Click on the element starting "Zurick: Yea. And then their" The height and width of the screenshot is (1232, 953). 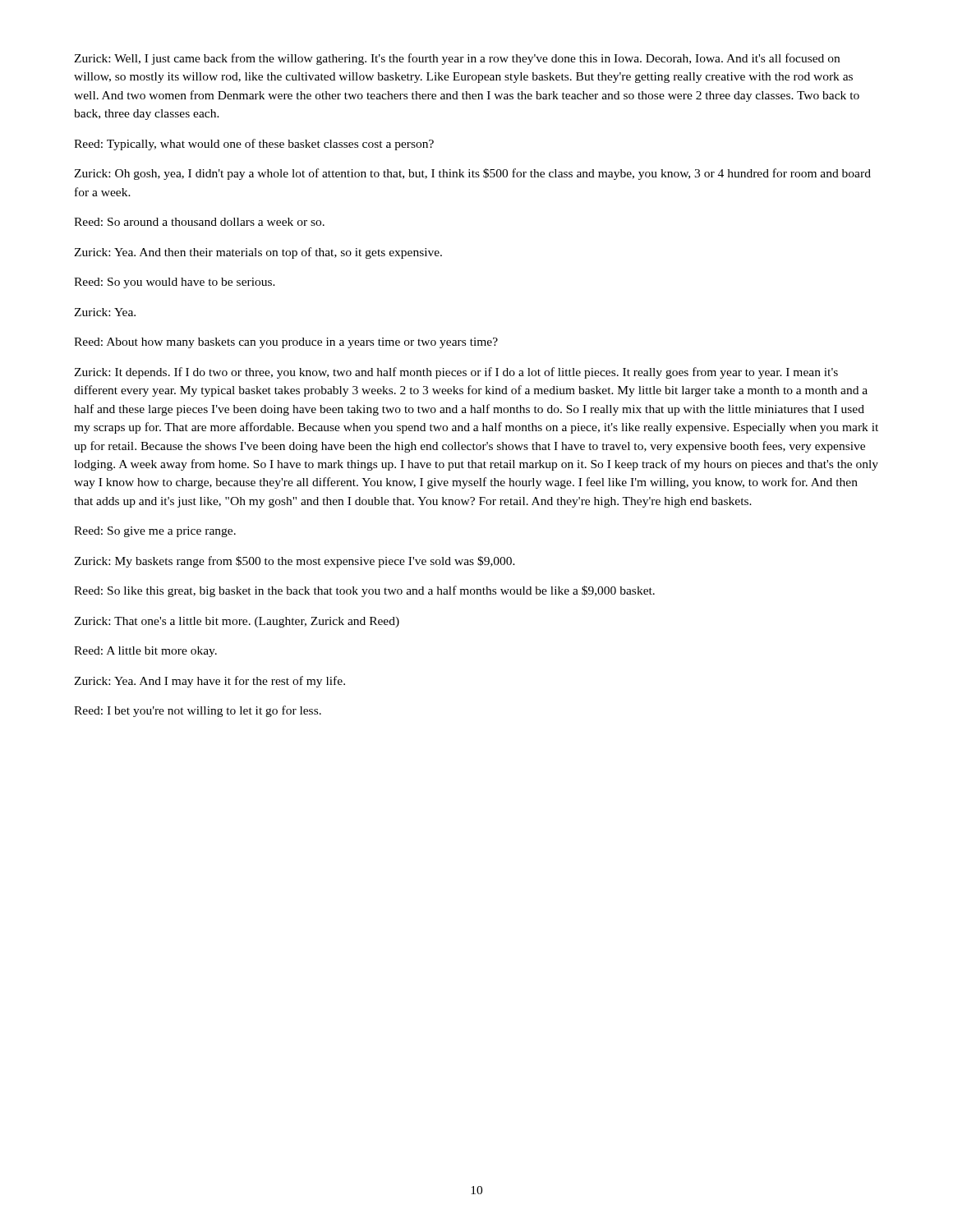click(x=258, y=252)
